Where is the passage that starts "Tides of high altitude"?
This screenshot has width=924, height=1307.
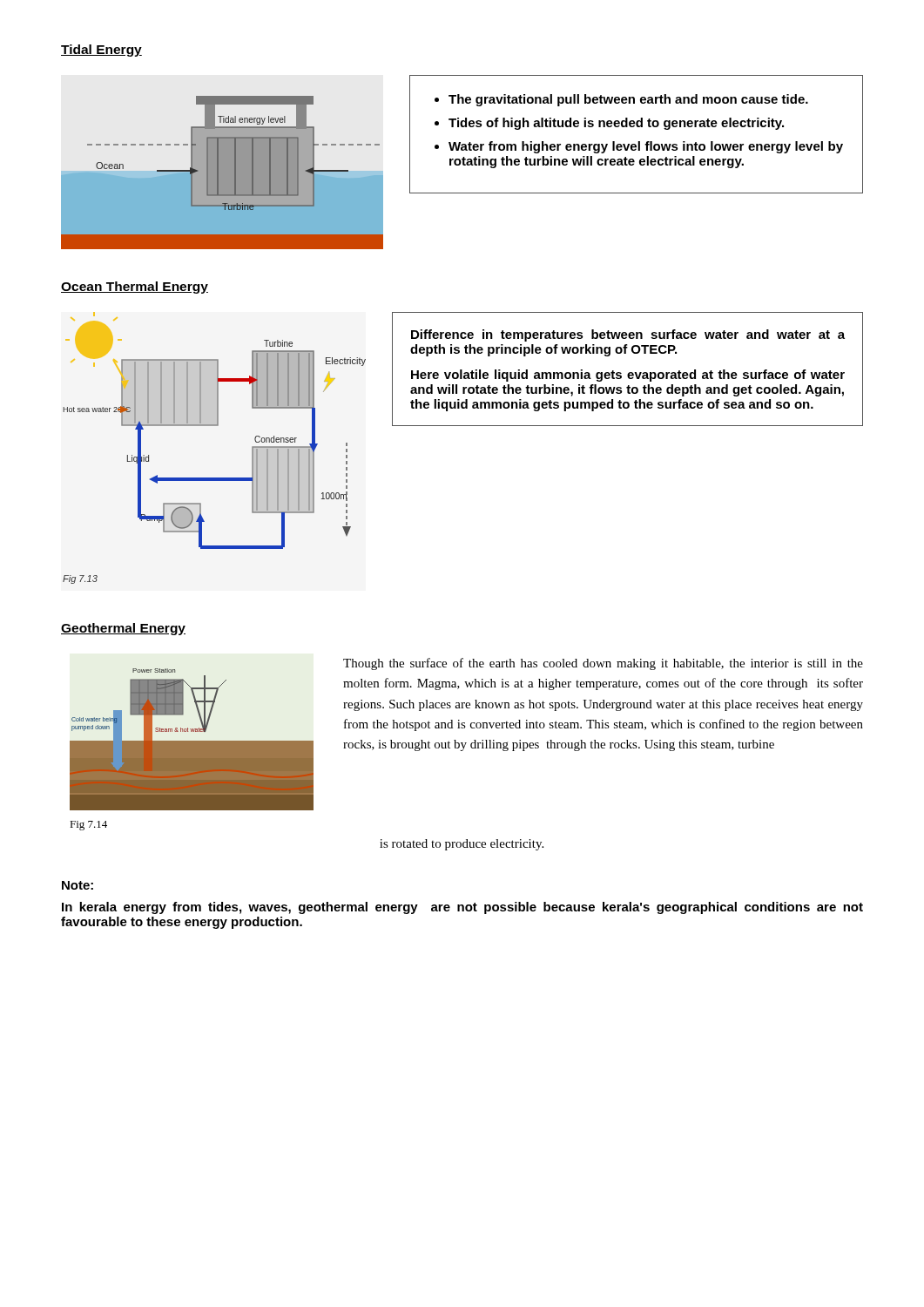617,122
